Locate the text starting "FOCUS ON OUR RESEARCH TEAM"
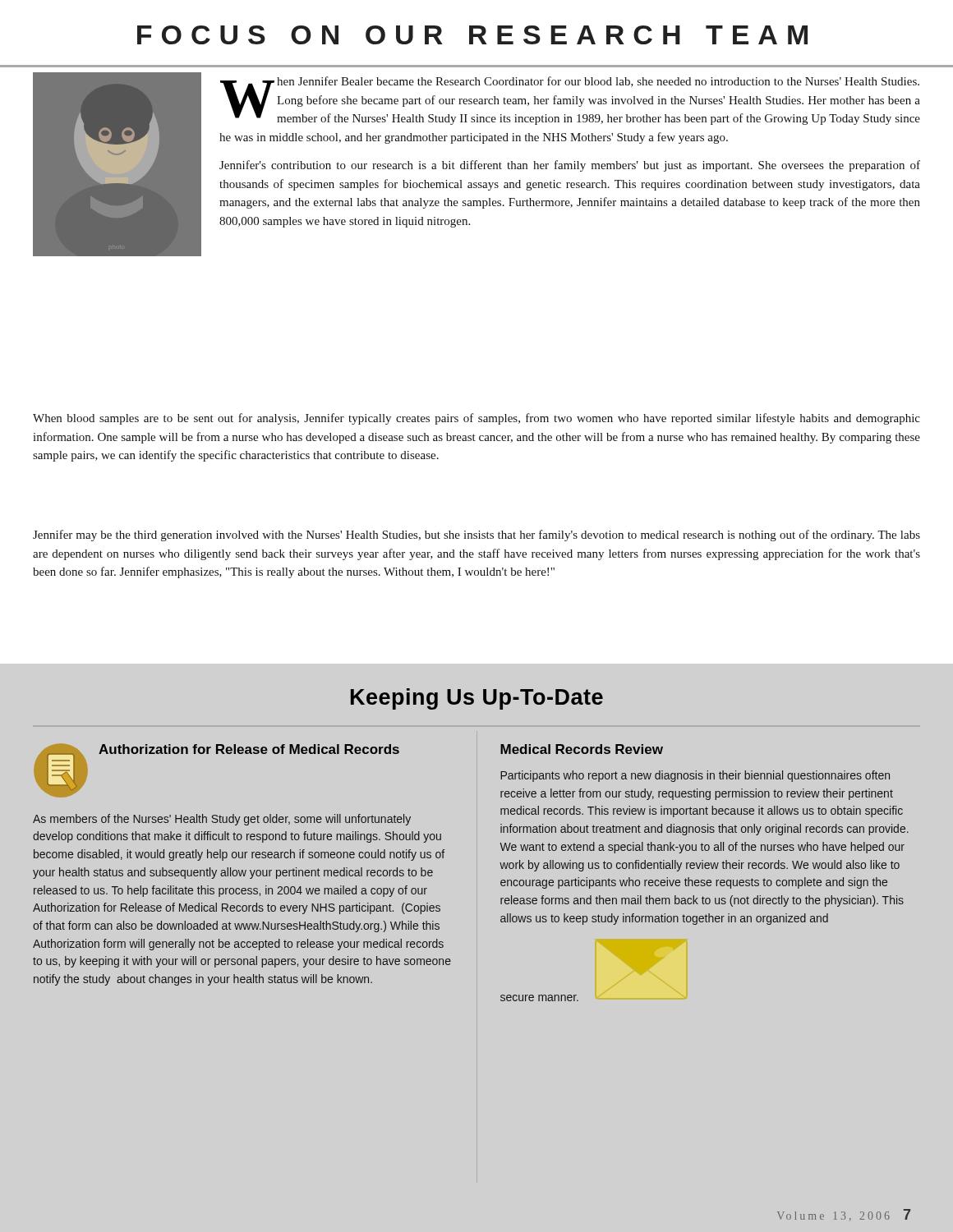 click(x=476, y=35)
